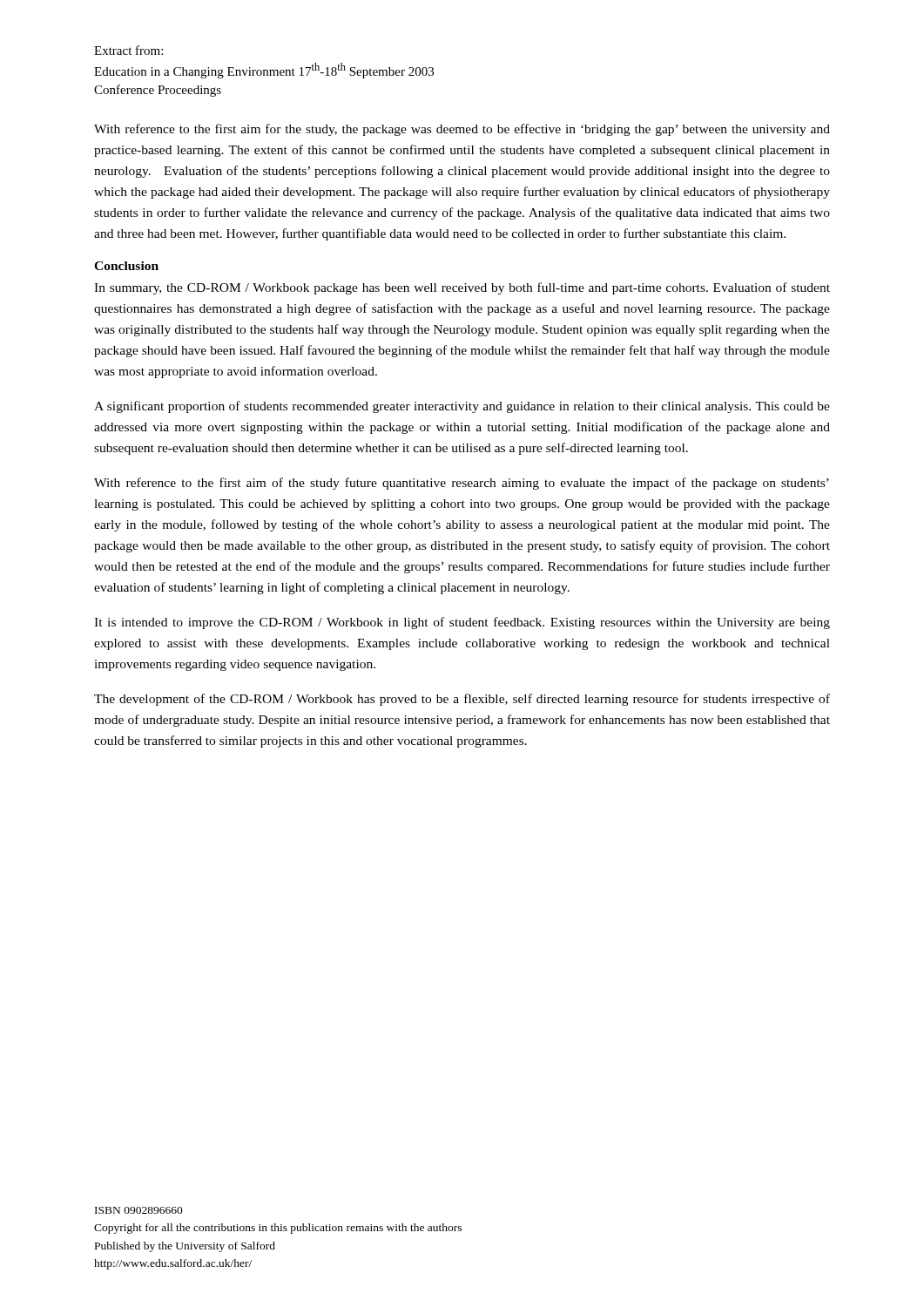Select the text block with the text "In summary, the CD-ROM / Workbook"
The width and height of the screenshot is (924, 1307).
pos(462,329)
